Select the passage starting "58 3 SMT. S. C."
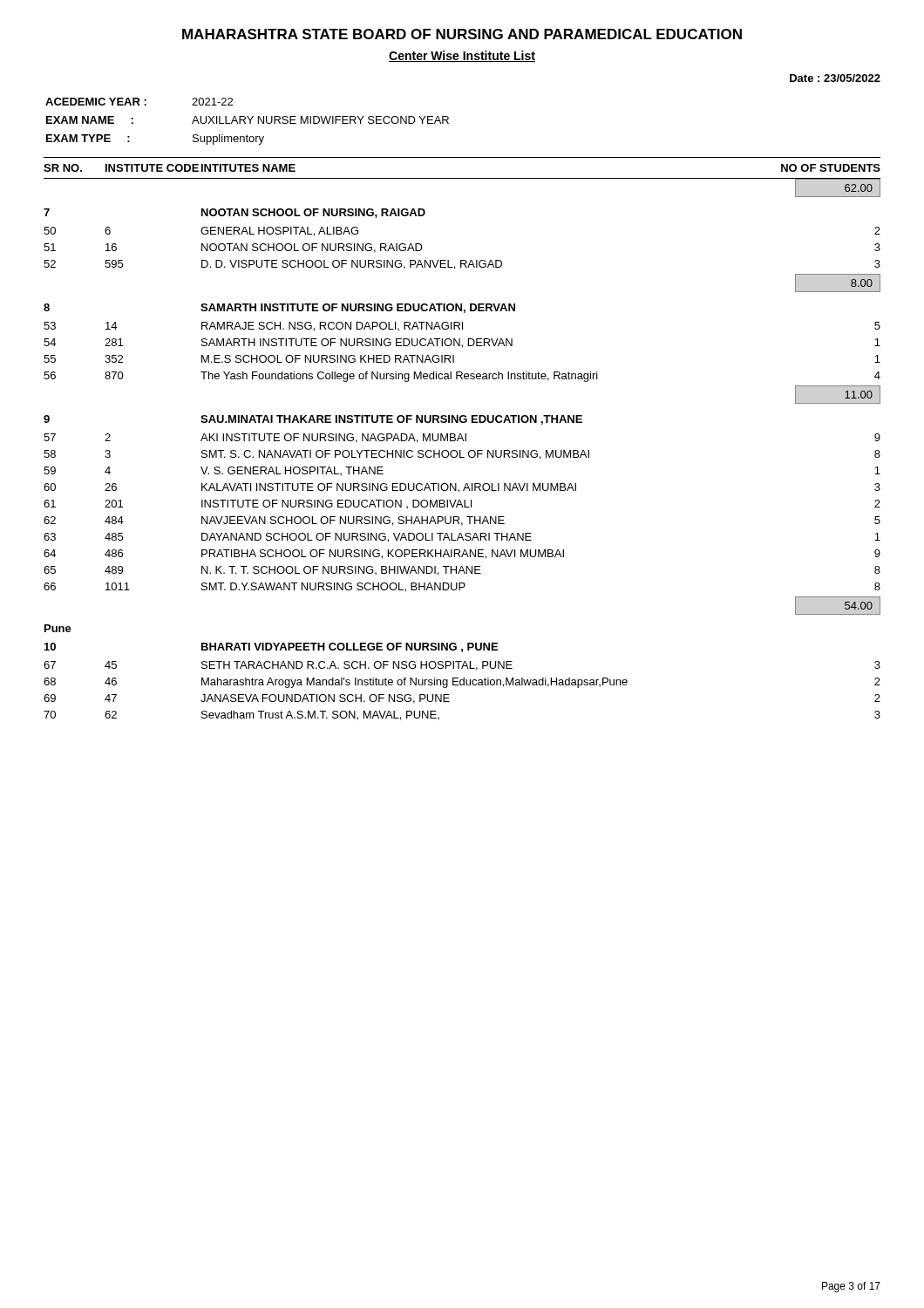 (462, 454)
